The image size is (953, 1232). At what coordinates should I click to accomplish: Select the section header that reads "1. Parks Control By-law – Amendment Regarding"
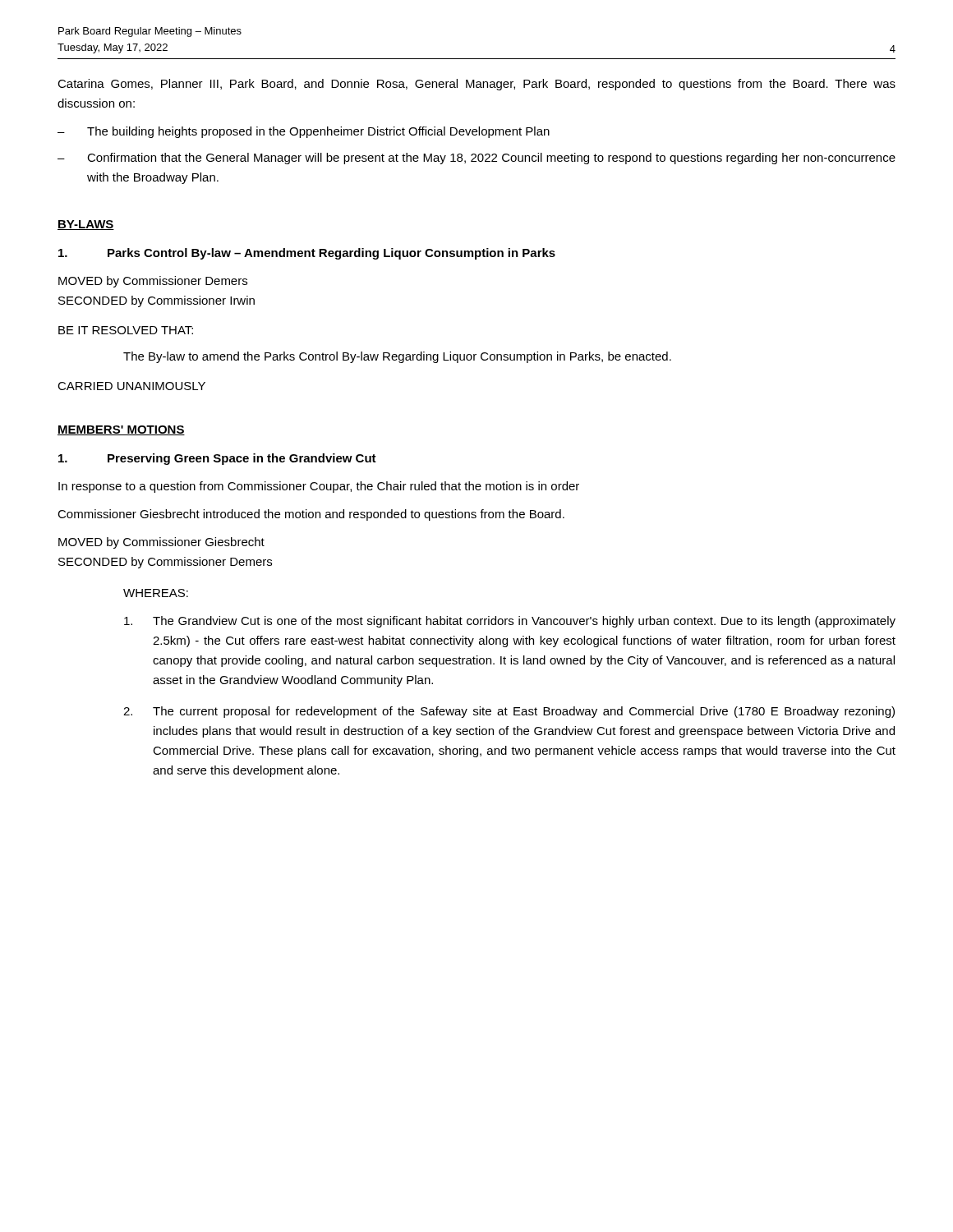(x=306, y=253)
